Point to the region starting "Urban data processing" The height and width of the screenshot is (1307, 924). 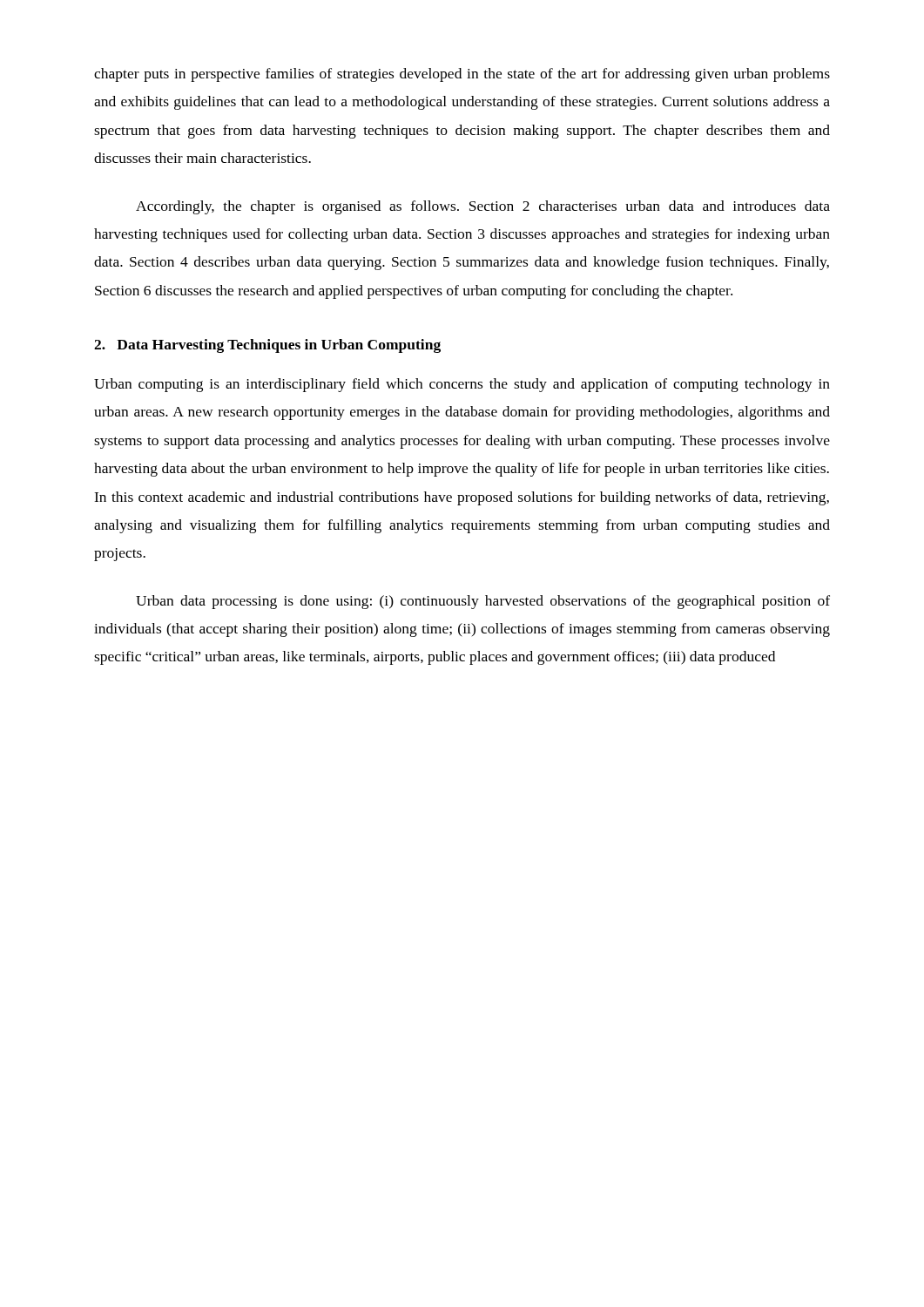coord(462,628)
